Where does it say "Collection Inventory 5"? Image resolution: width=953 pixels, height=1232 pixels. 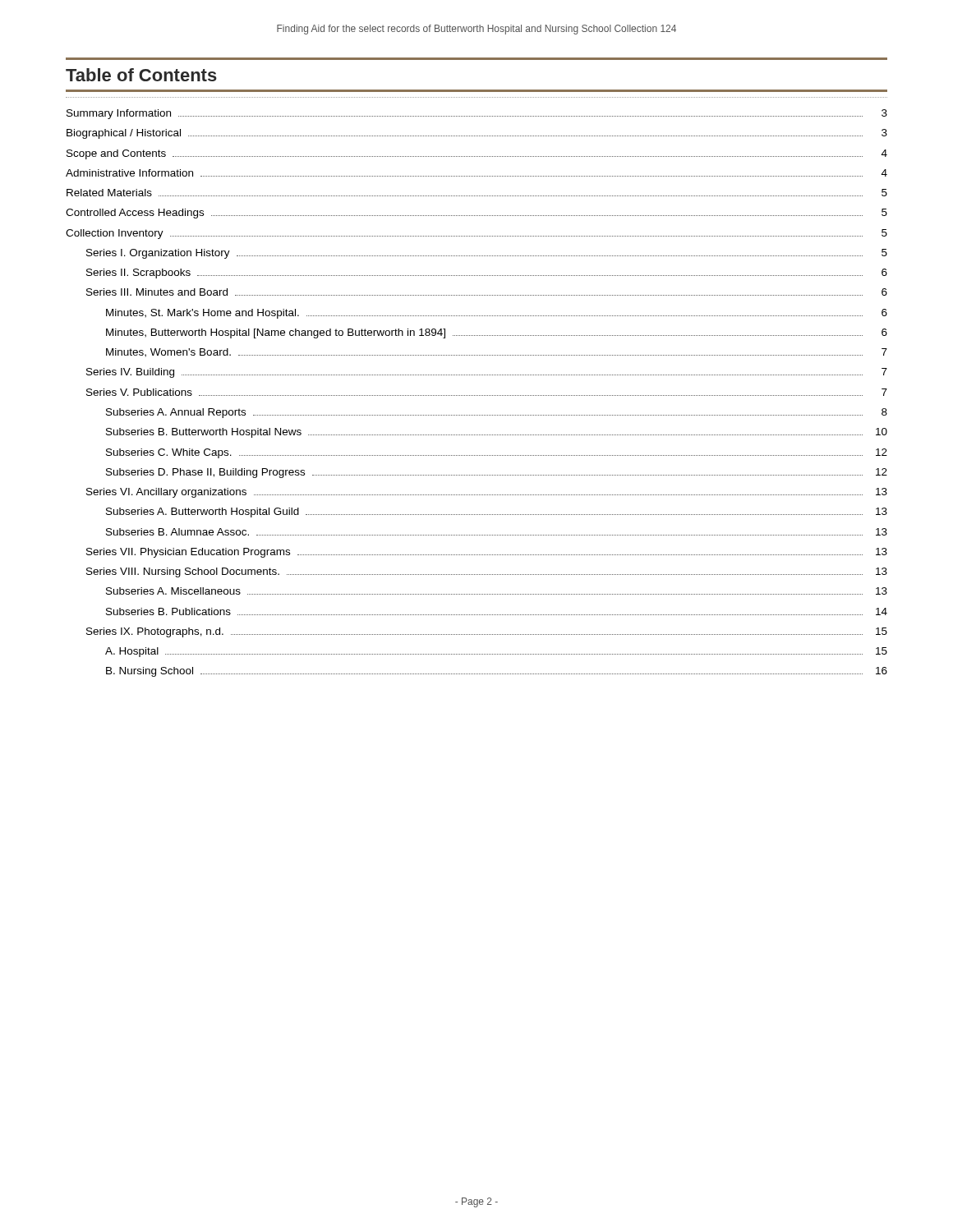point(476,233)
